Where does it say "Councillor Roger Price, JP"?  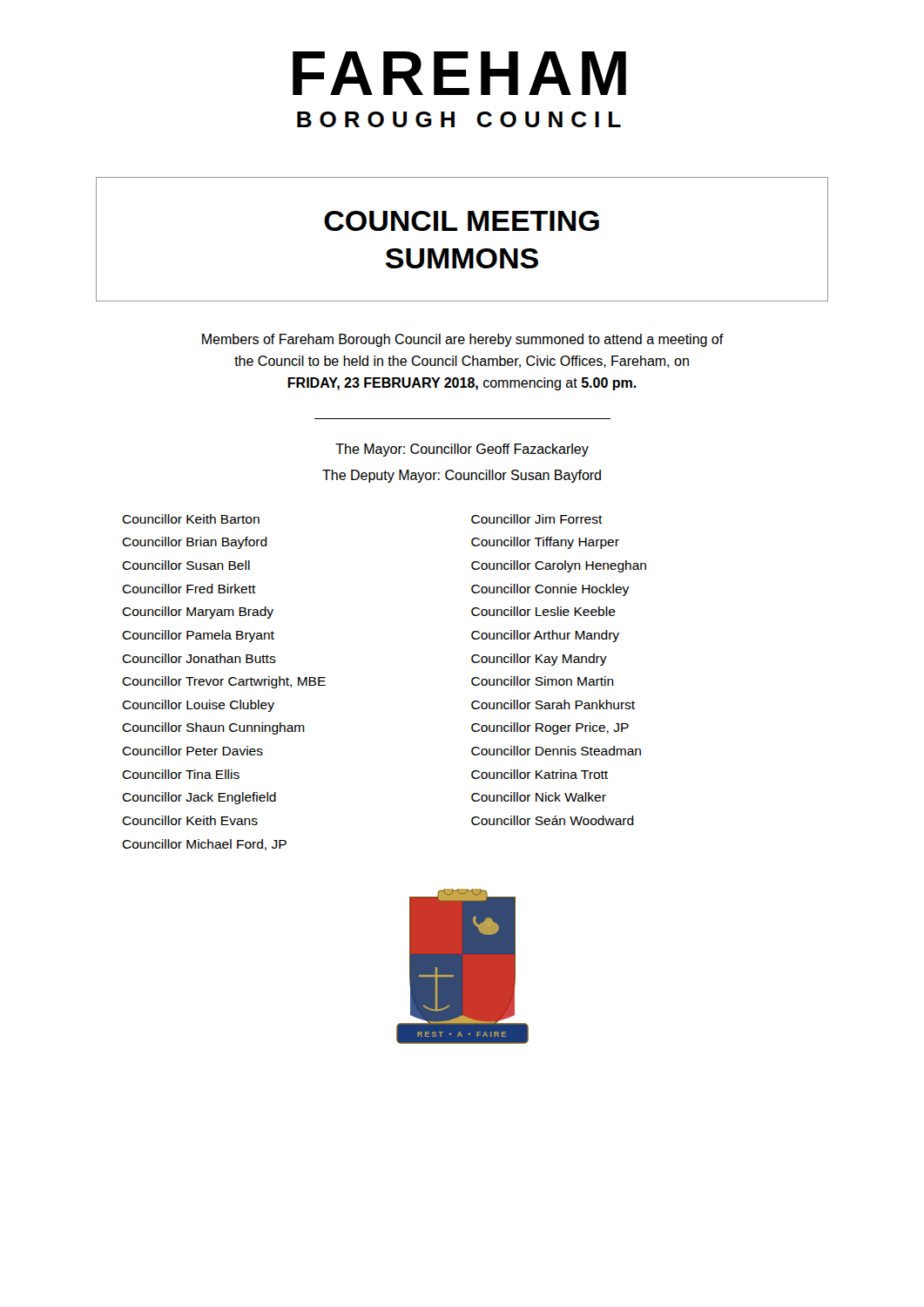(550, 728)
